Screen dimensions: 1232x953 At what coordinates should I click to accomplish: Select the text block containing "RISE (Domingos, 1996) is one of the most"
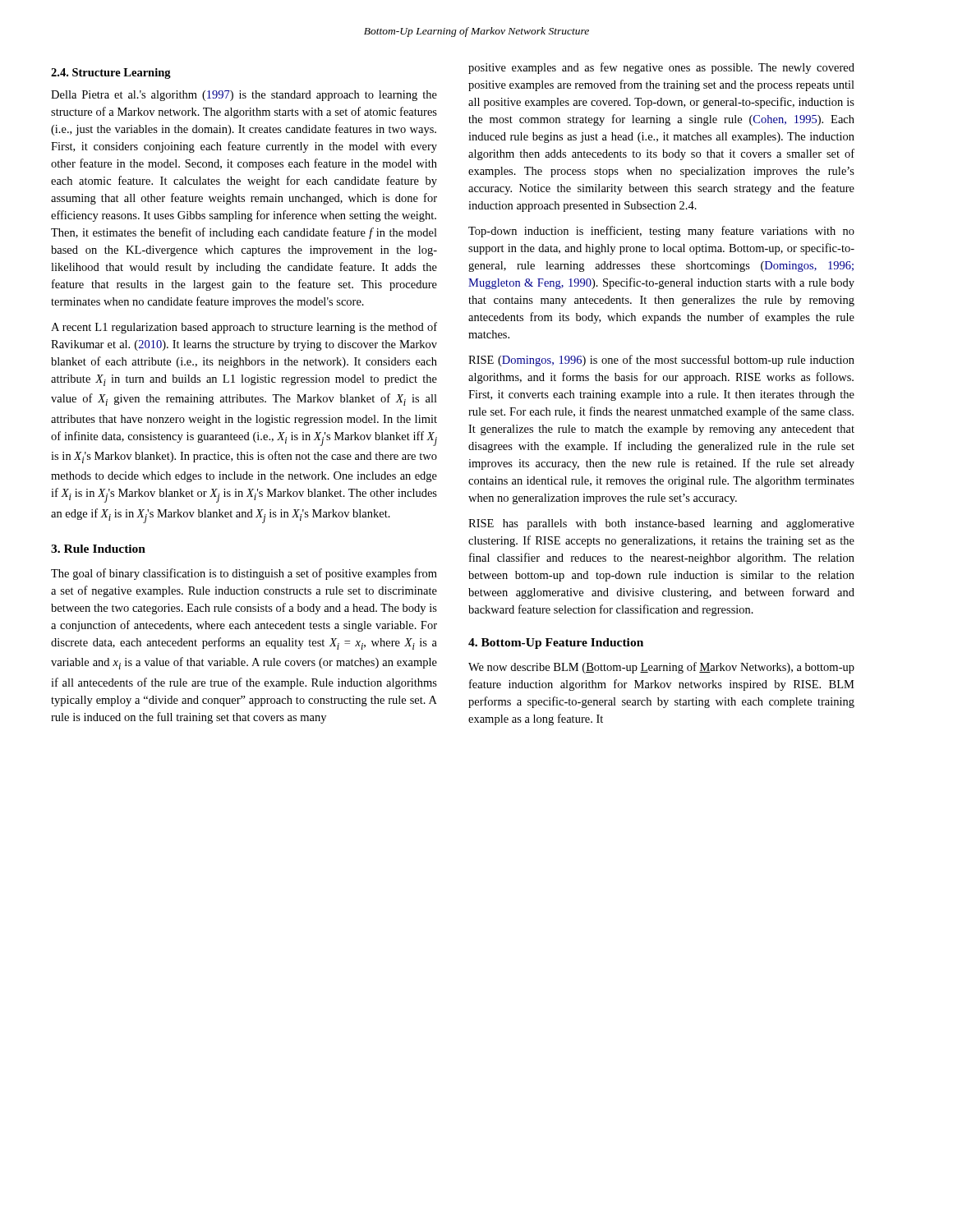tap(661, 429)
